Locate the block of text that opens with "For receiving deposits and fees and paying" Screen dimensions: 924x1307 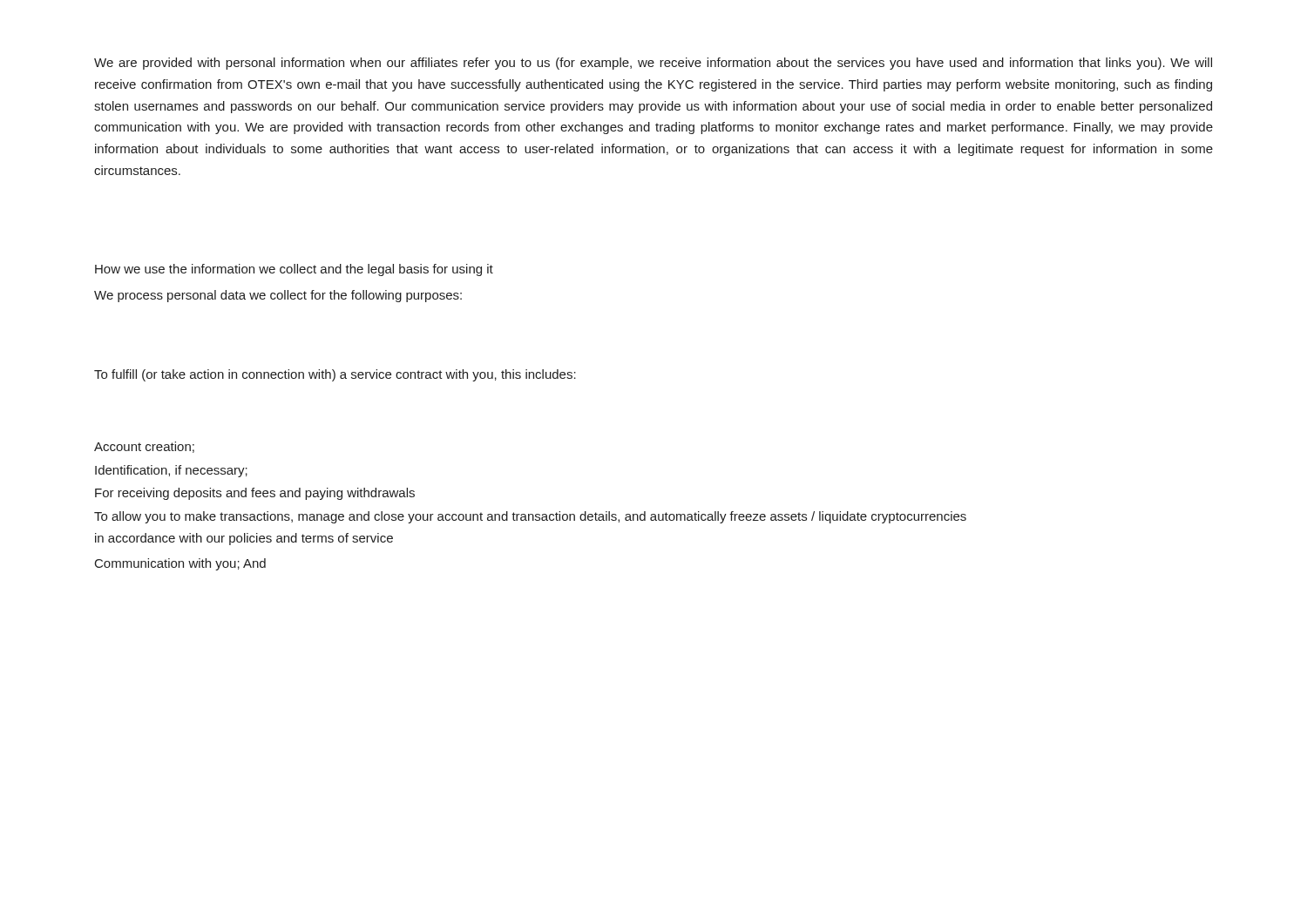tap(255, 493)
